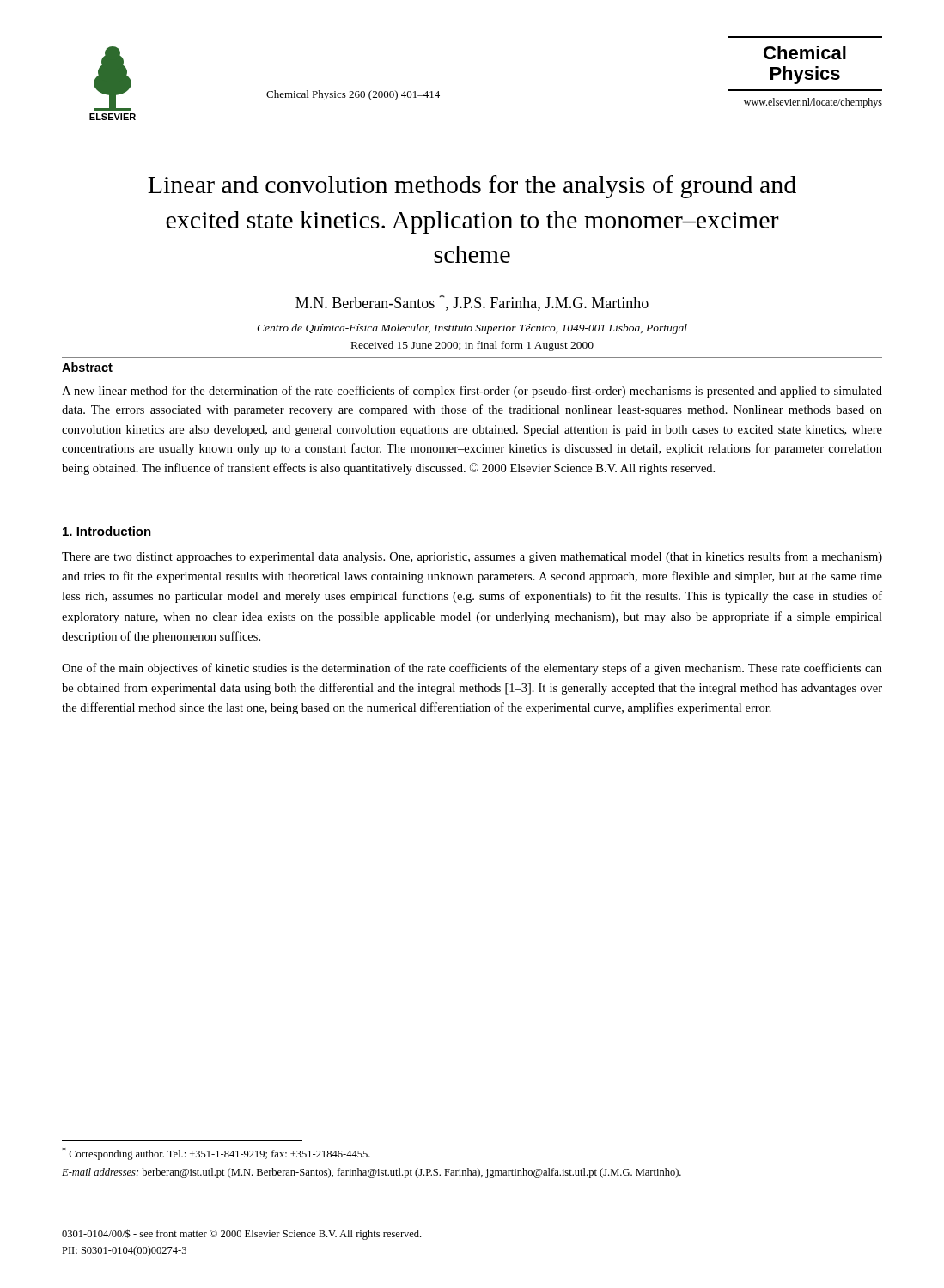Click on the footnote with the text "Corresponding author. Tel.: +351-1-841-9219; fax:"
The image size is (944, 1288).
click(x=216, y=1153)
